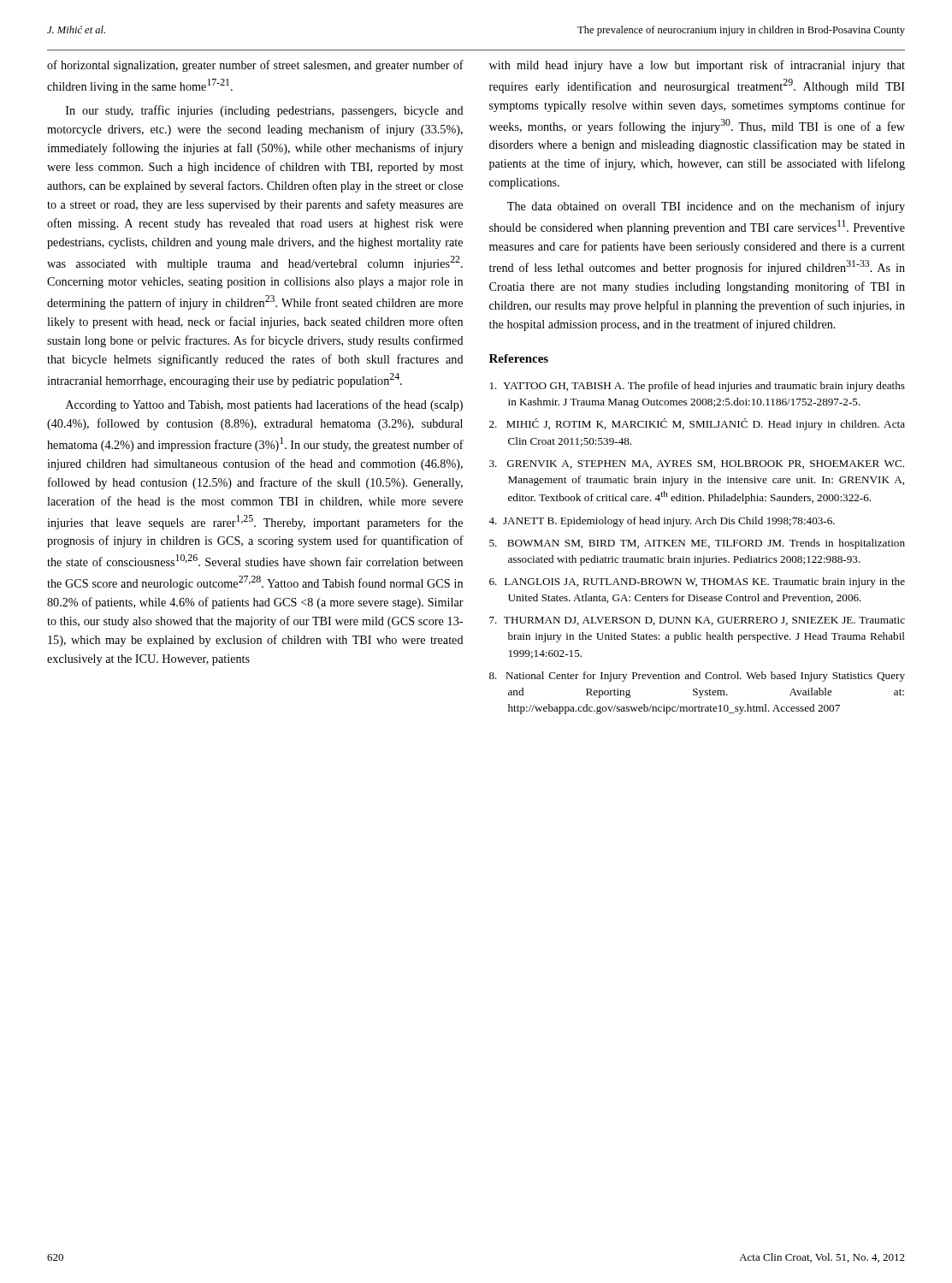This screenshot has width=952, height=1283.
Task: Click on the text block starting "7. THURMAN DJ, ALVERSON D, DUNN KA,"
Action: pos(697,636)
